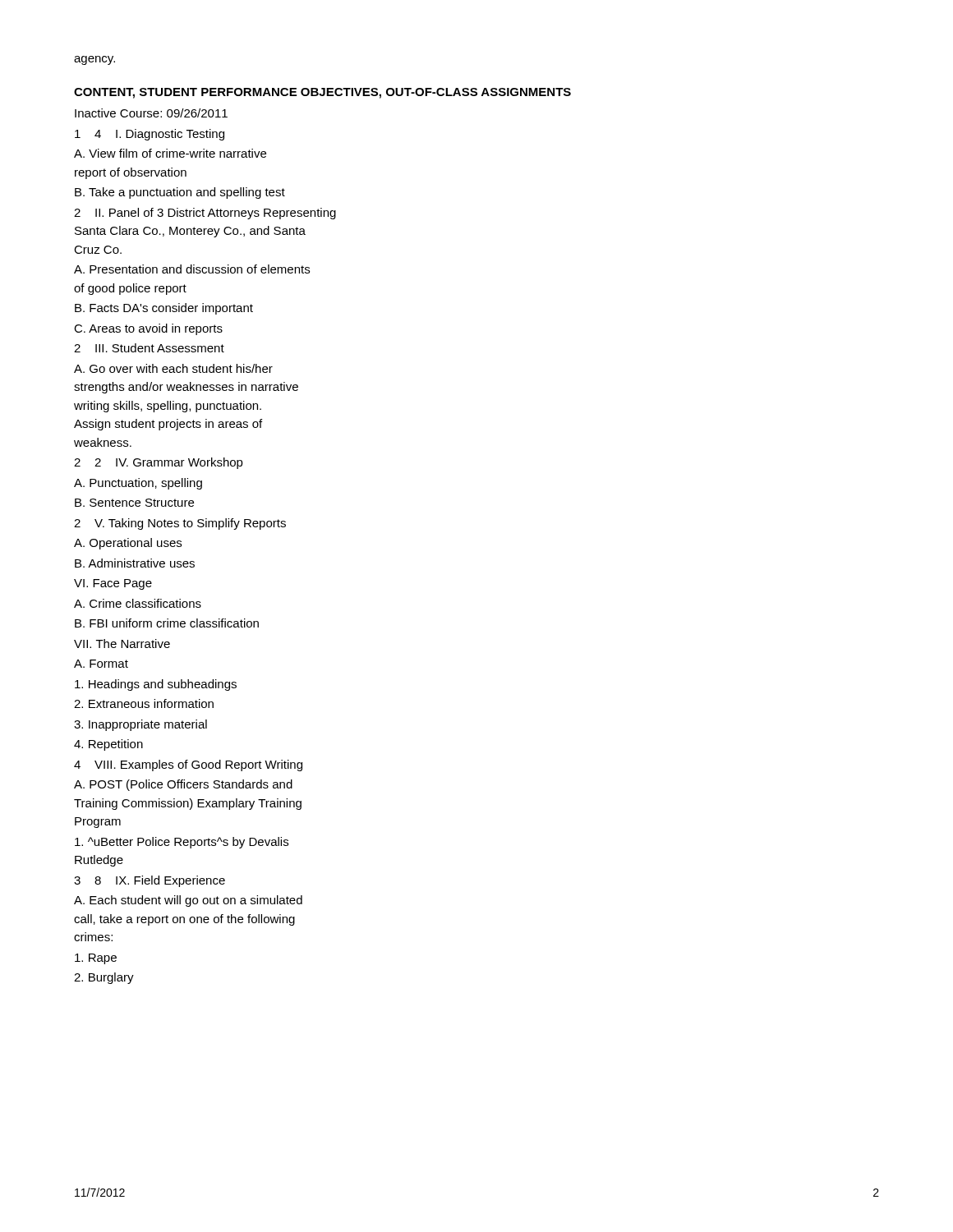Screen dimensions: 1232x953
Task: Click on the passage starting "3 8 IX."
Action: coord(150,880)
